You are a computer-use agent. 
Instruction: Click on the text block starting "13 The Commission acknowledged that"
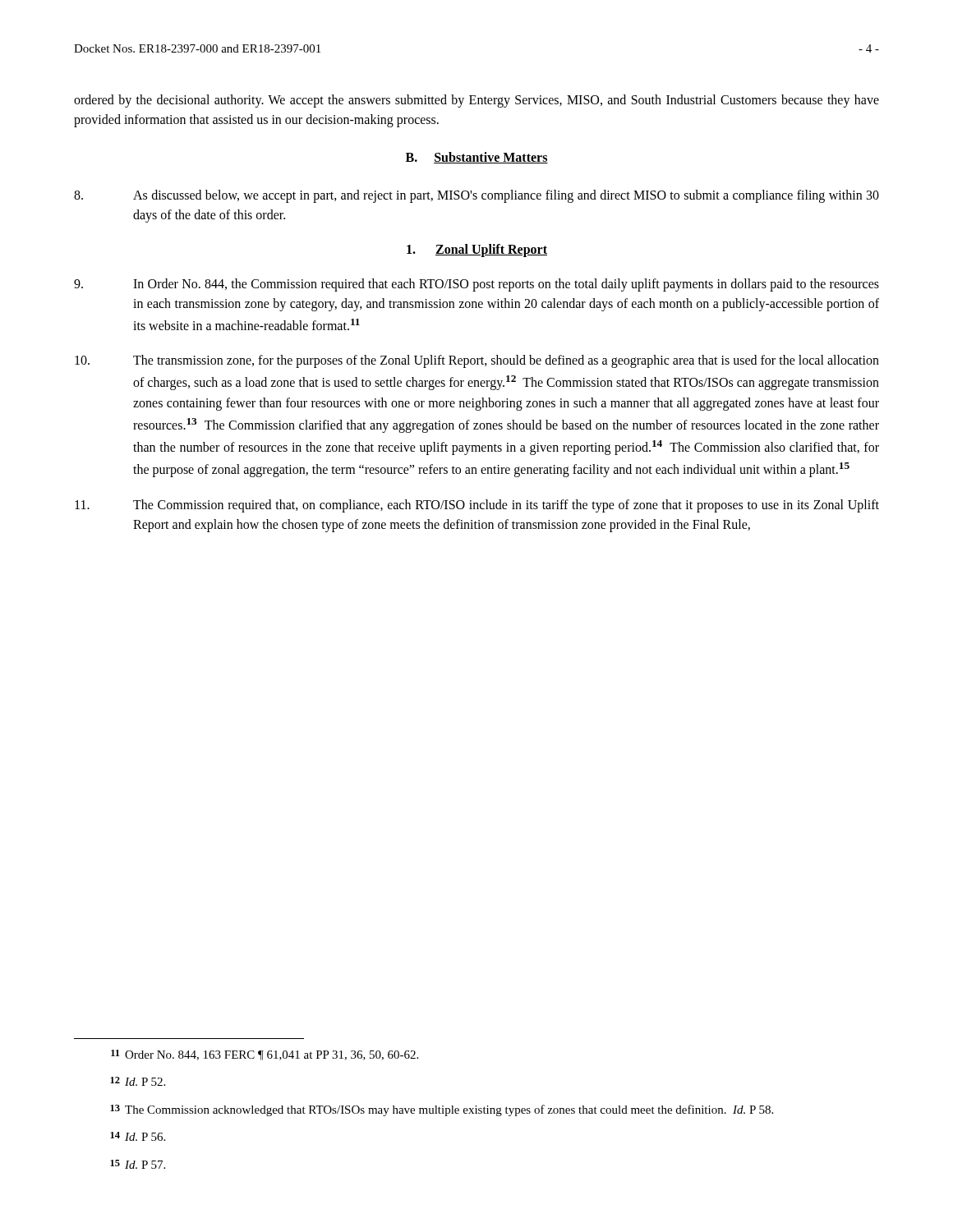pyautogui.click(x=476, y=1111)
